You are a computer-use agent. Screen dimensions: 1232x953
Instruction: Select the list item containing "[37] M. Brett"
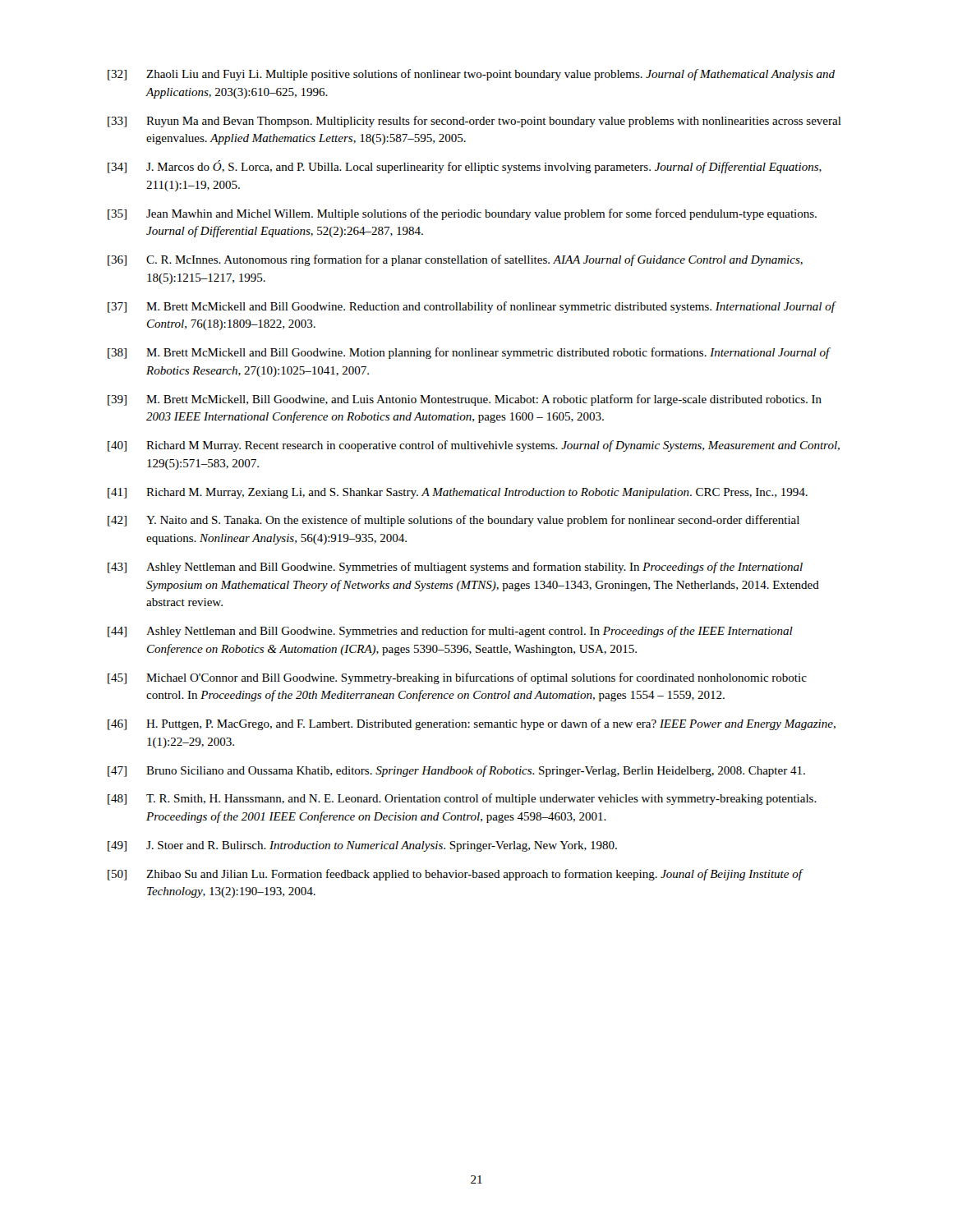coord(476,316)
